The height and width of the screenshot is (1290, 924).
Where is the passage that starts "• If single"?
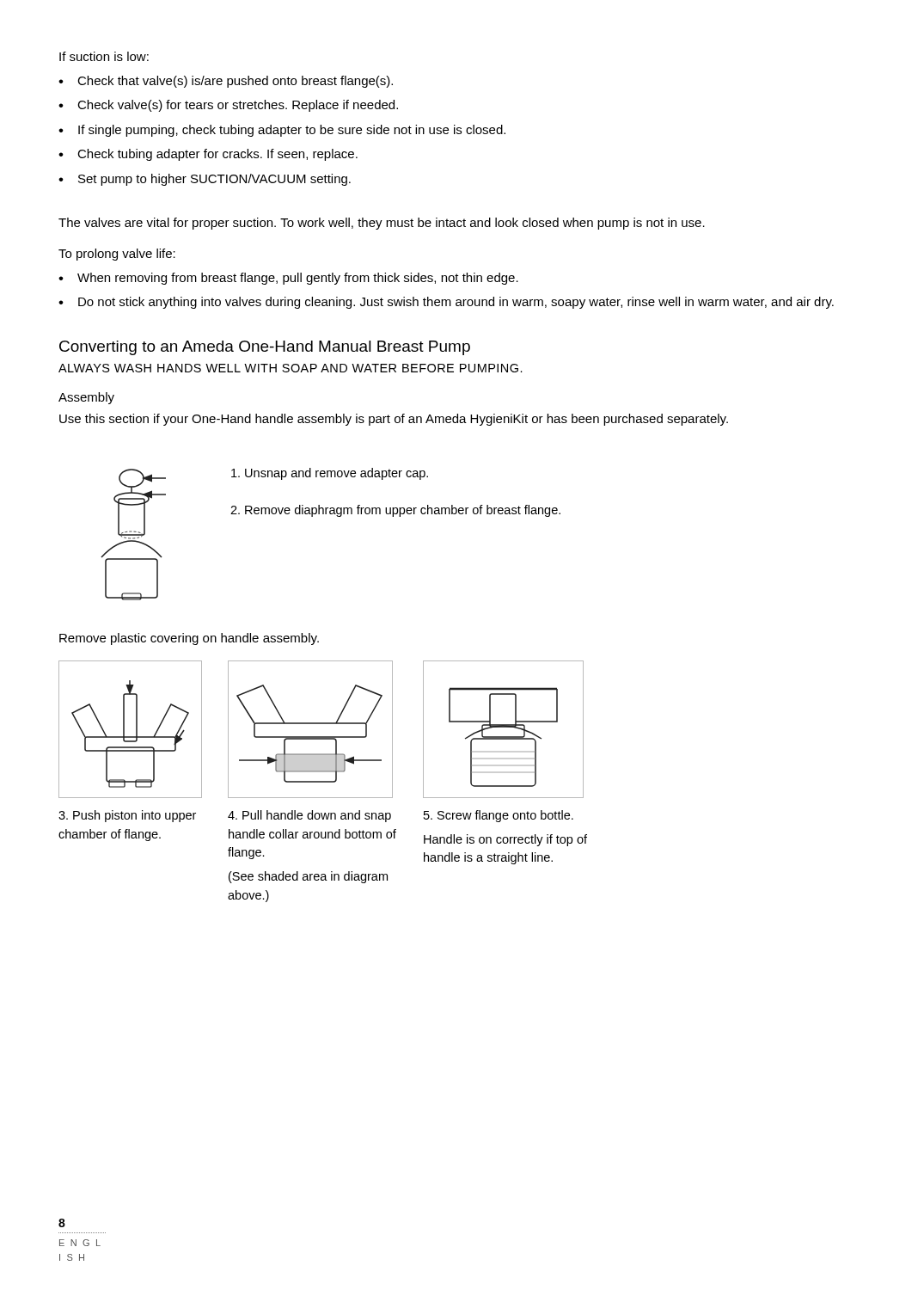coord(462,131)
